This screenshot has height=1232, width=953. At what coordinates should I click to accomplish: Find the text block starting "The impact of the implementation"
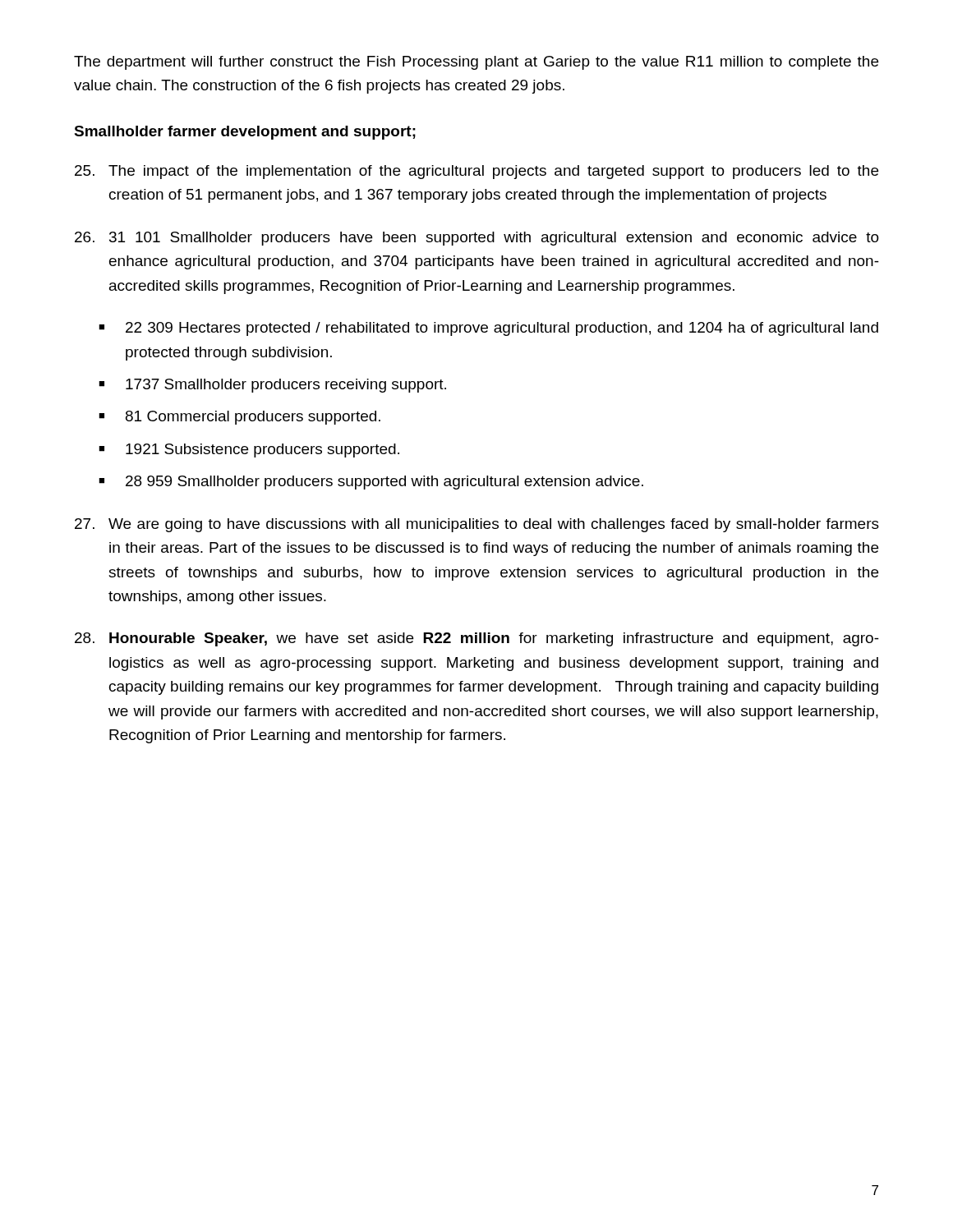click(x=476, y=183)
